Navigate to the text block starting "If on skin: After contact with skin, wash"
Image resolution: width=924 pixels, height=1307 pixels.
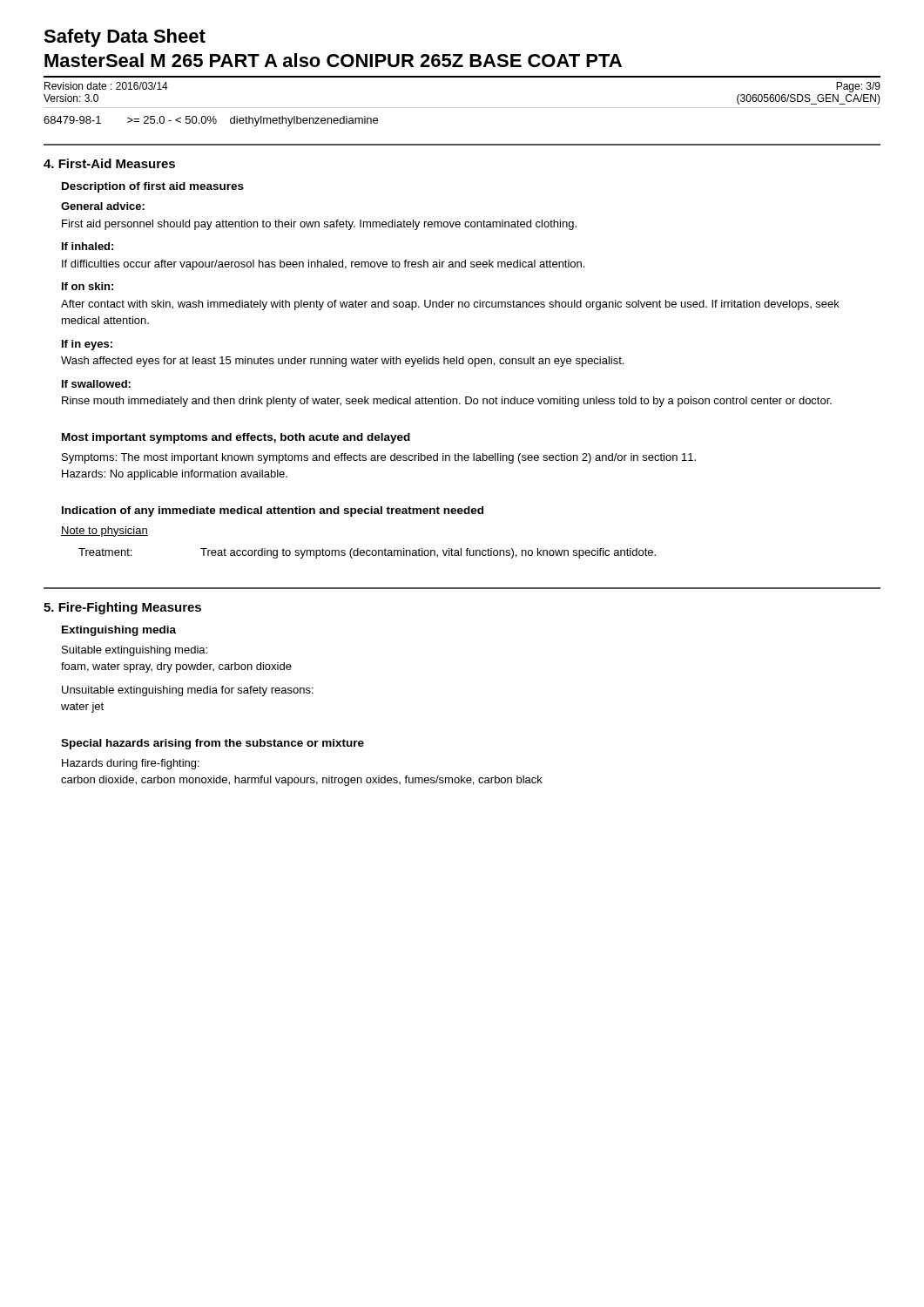pos(471,303)
